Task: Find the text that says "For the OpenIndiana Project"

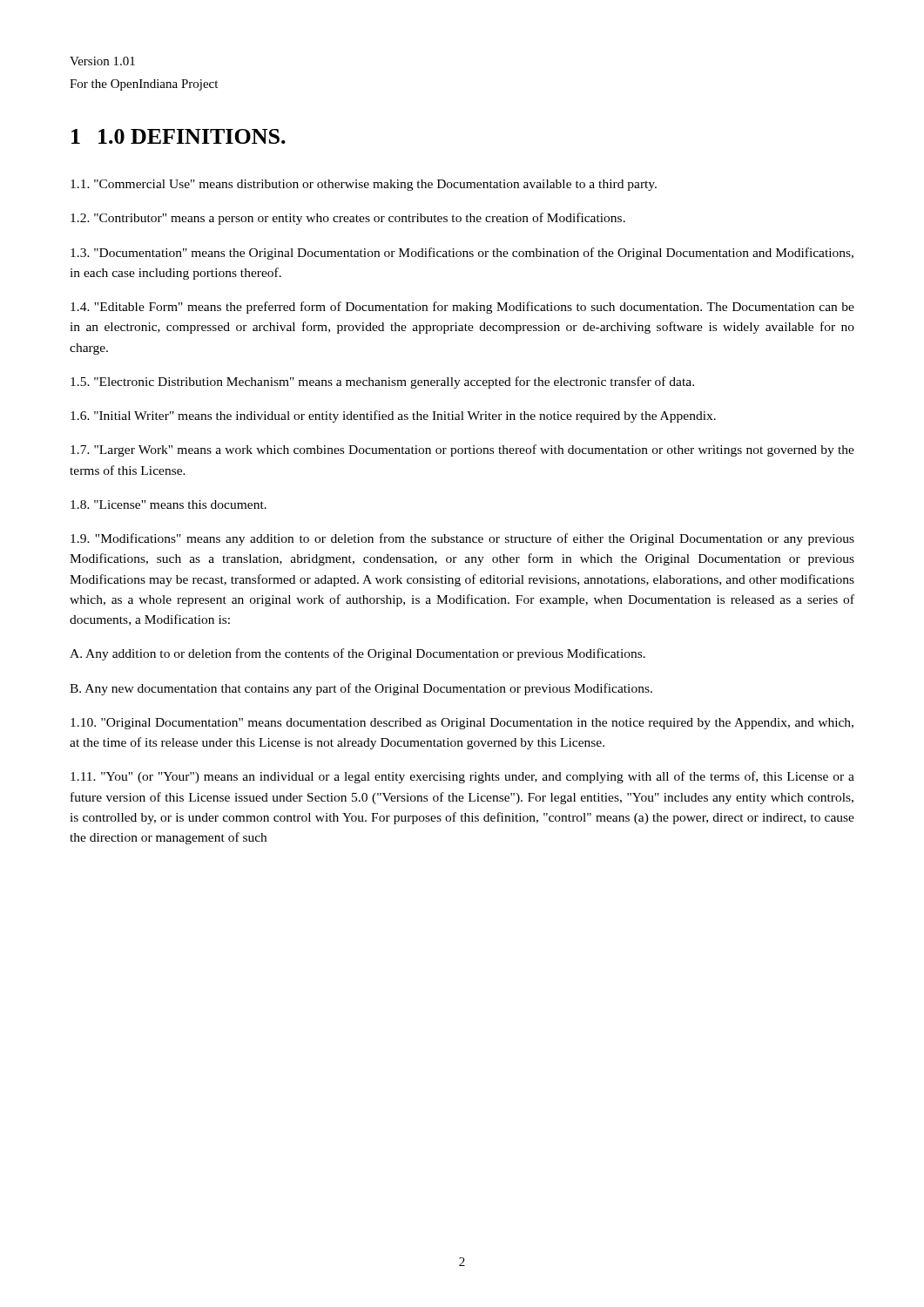Action: (x=144, y=83)
